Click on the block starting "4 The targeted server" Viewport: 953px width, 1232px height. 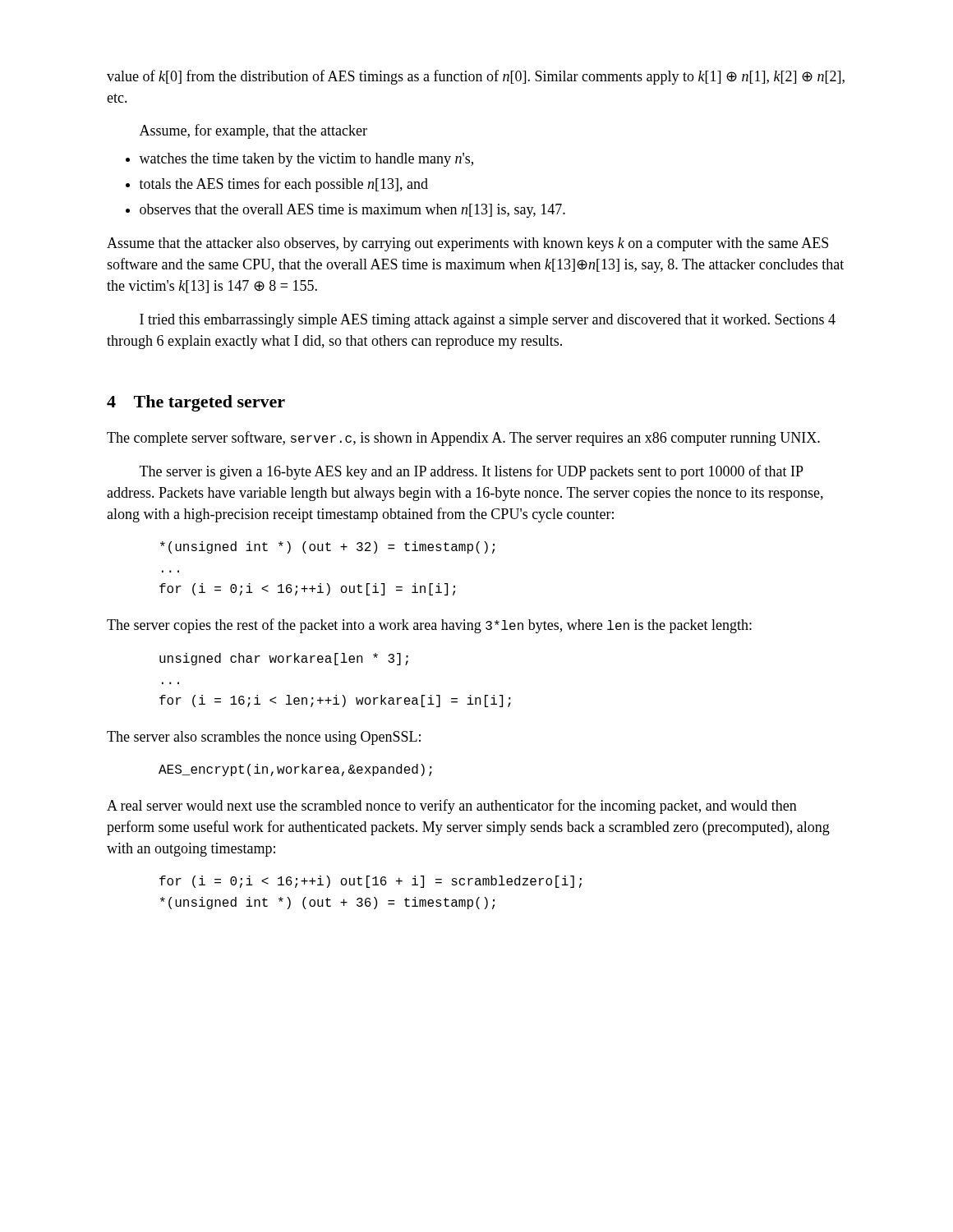[196, 401]
